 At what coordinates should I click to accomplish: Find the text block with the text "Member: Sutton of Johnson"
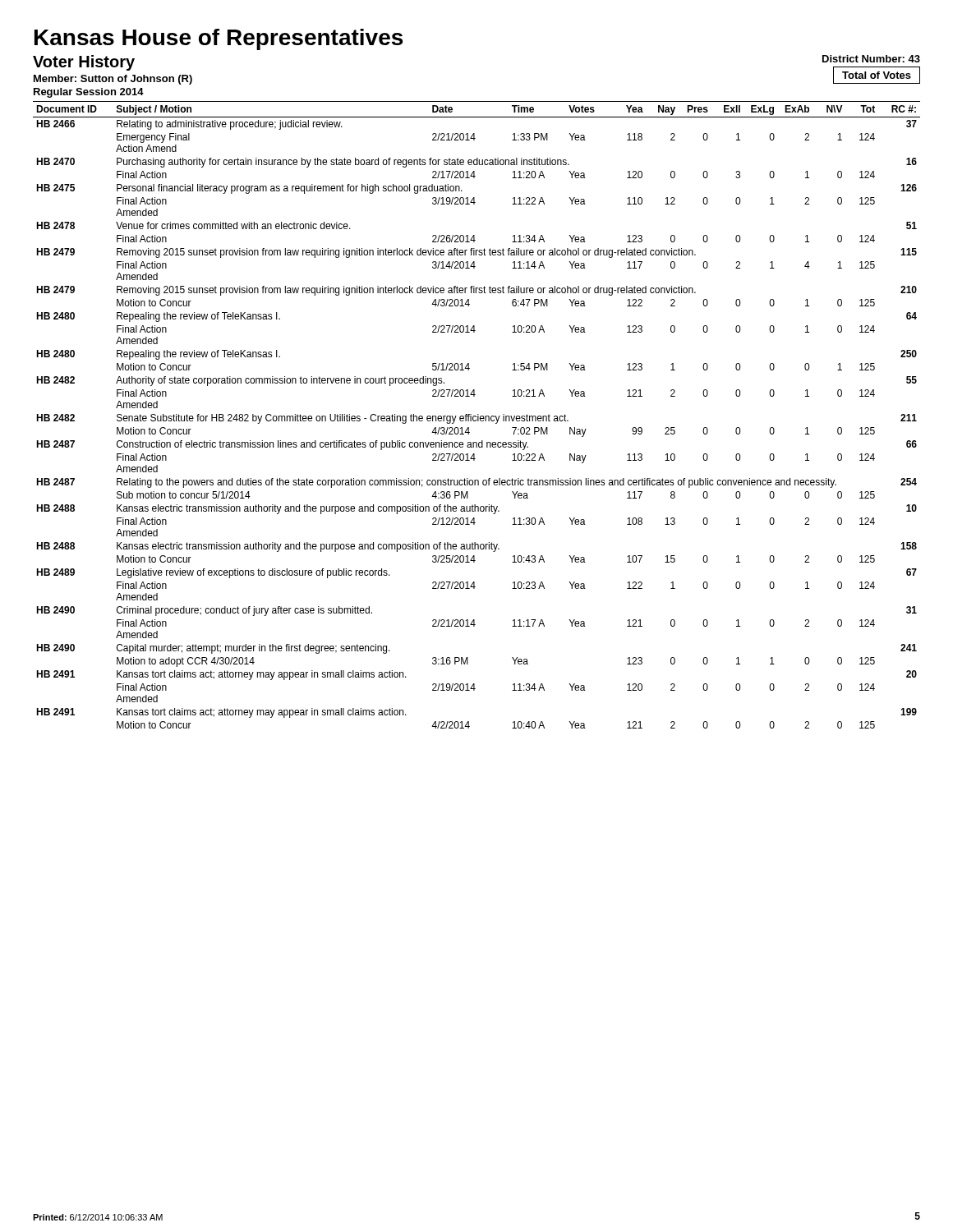[113, 78]
